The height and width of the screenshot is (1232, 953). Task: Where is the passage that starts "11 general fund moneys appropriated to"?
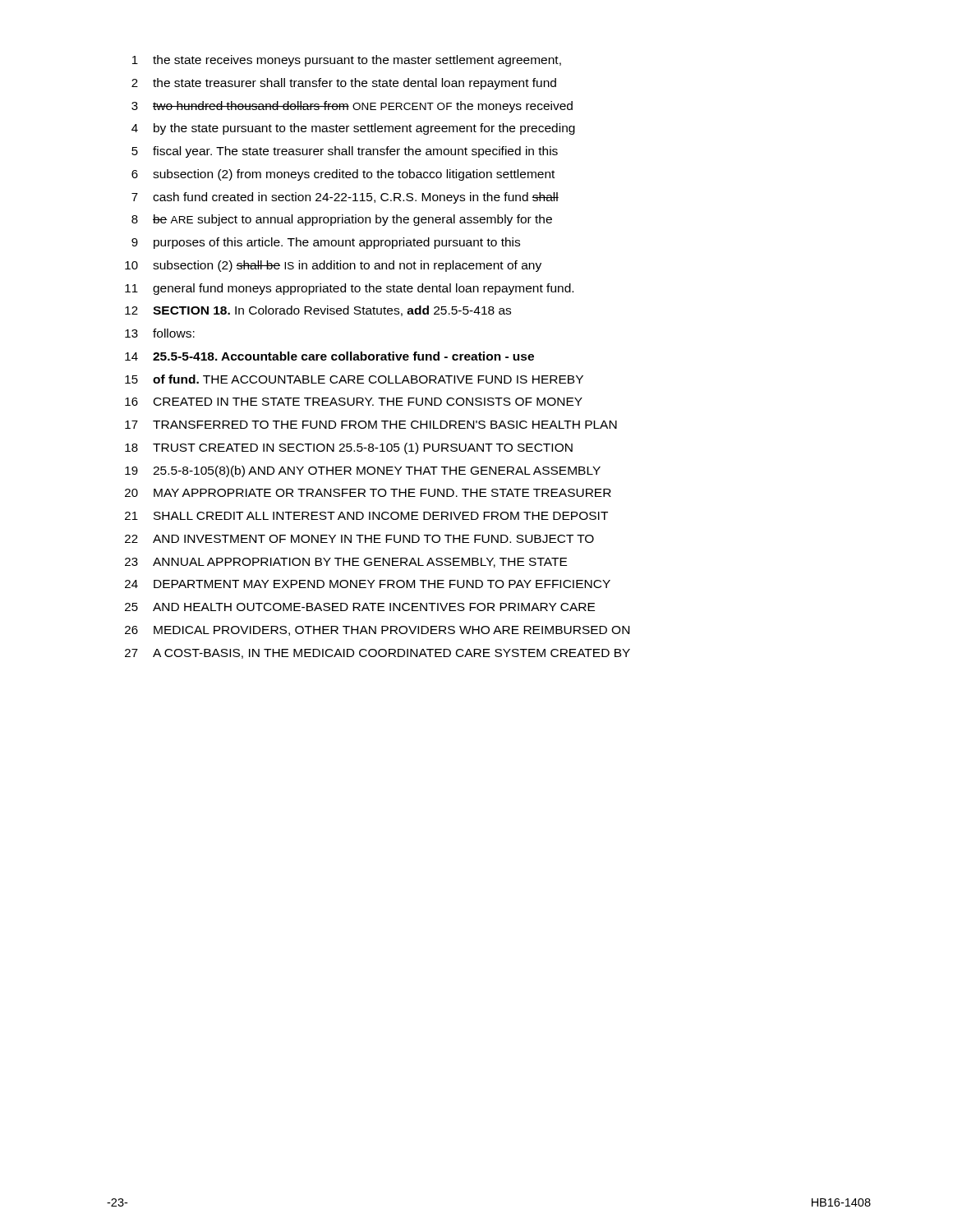489,288
